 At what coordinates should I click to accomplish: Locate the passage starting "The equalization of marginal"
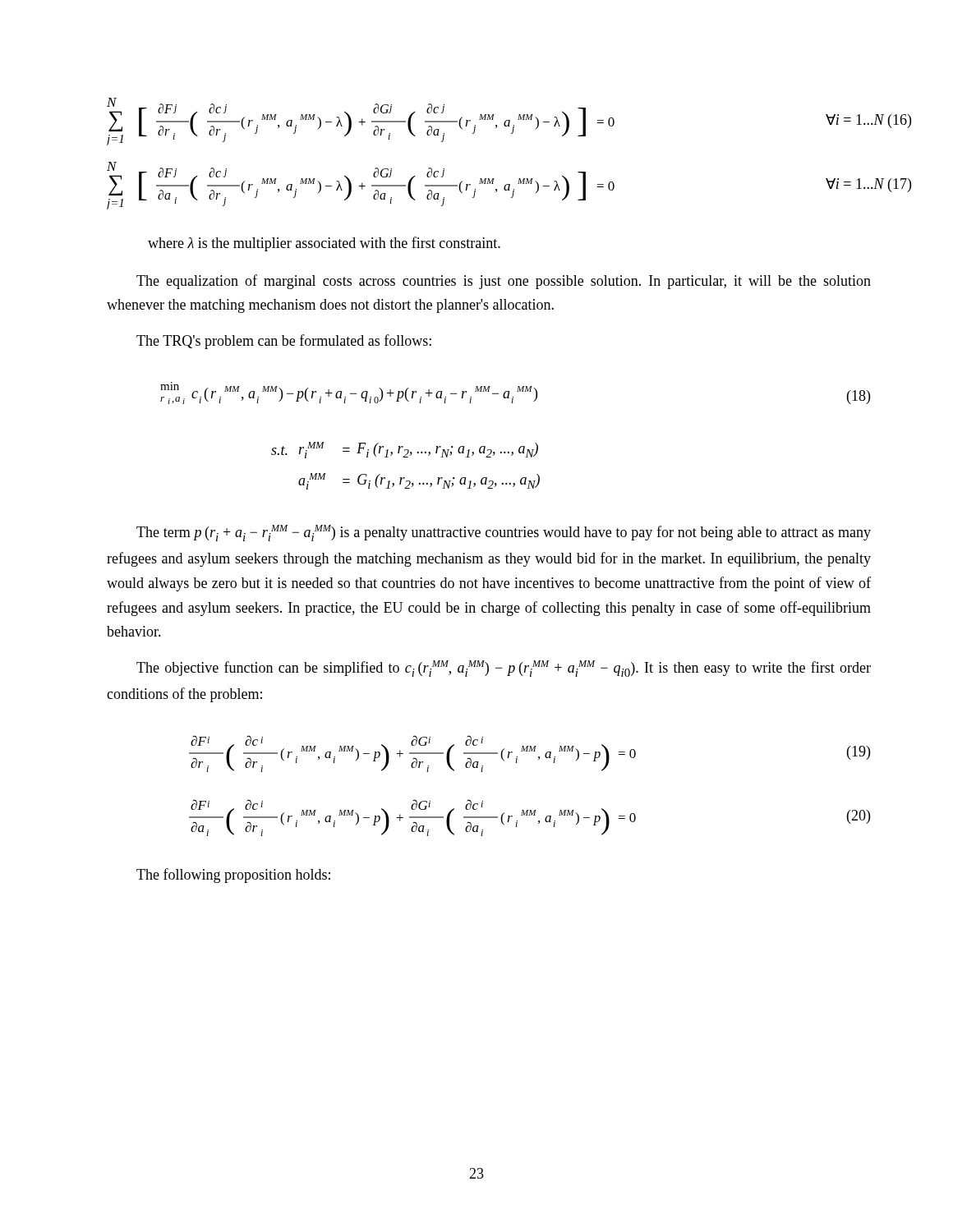pyautogui.click(x=489, y=293)
